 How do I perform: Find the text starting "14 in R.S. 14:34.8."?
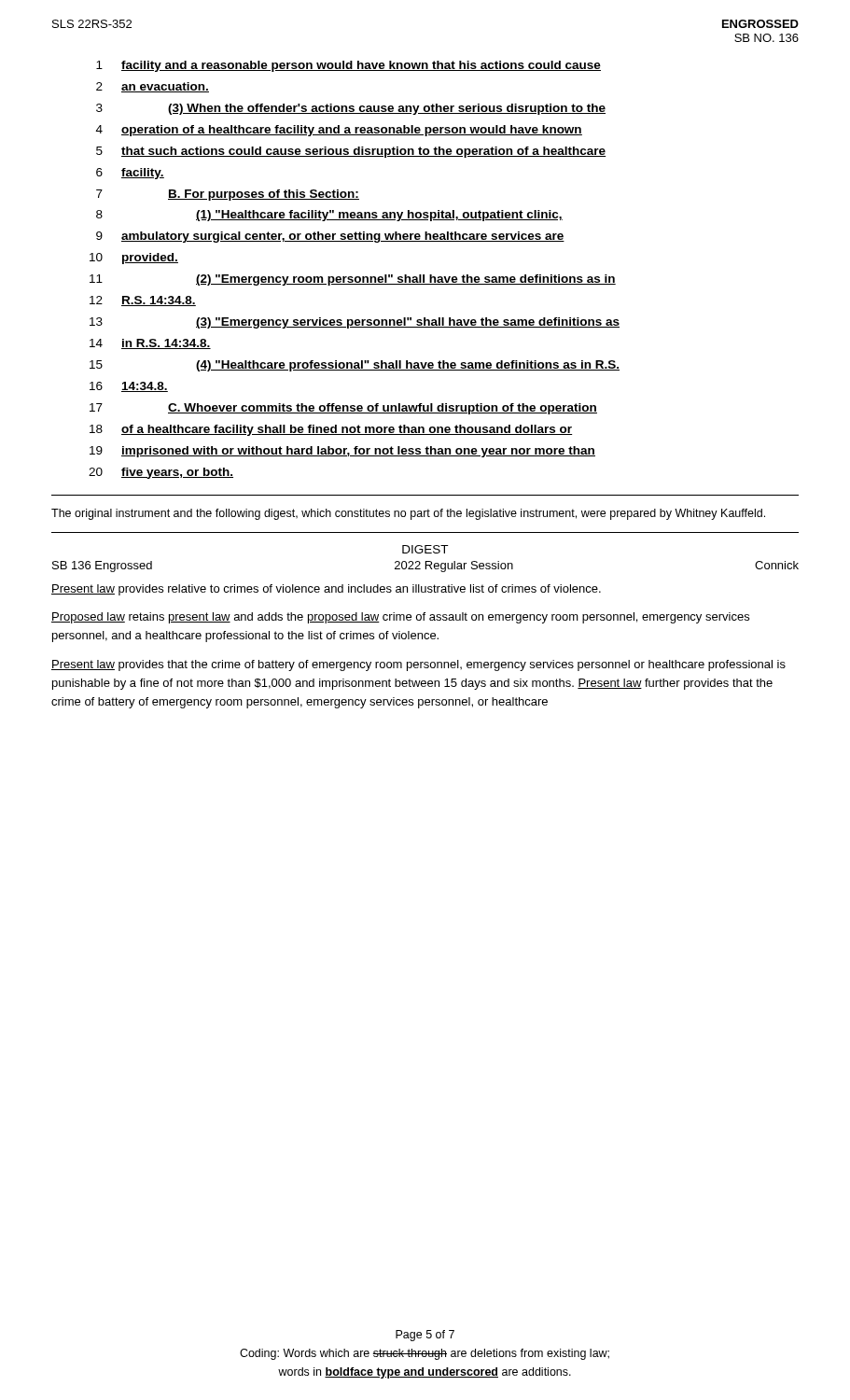pos(150,344)
